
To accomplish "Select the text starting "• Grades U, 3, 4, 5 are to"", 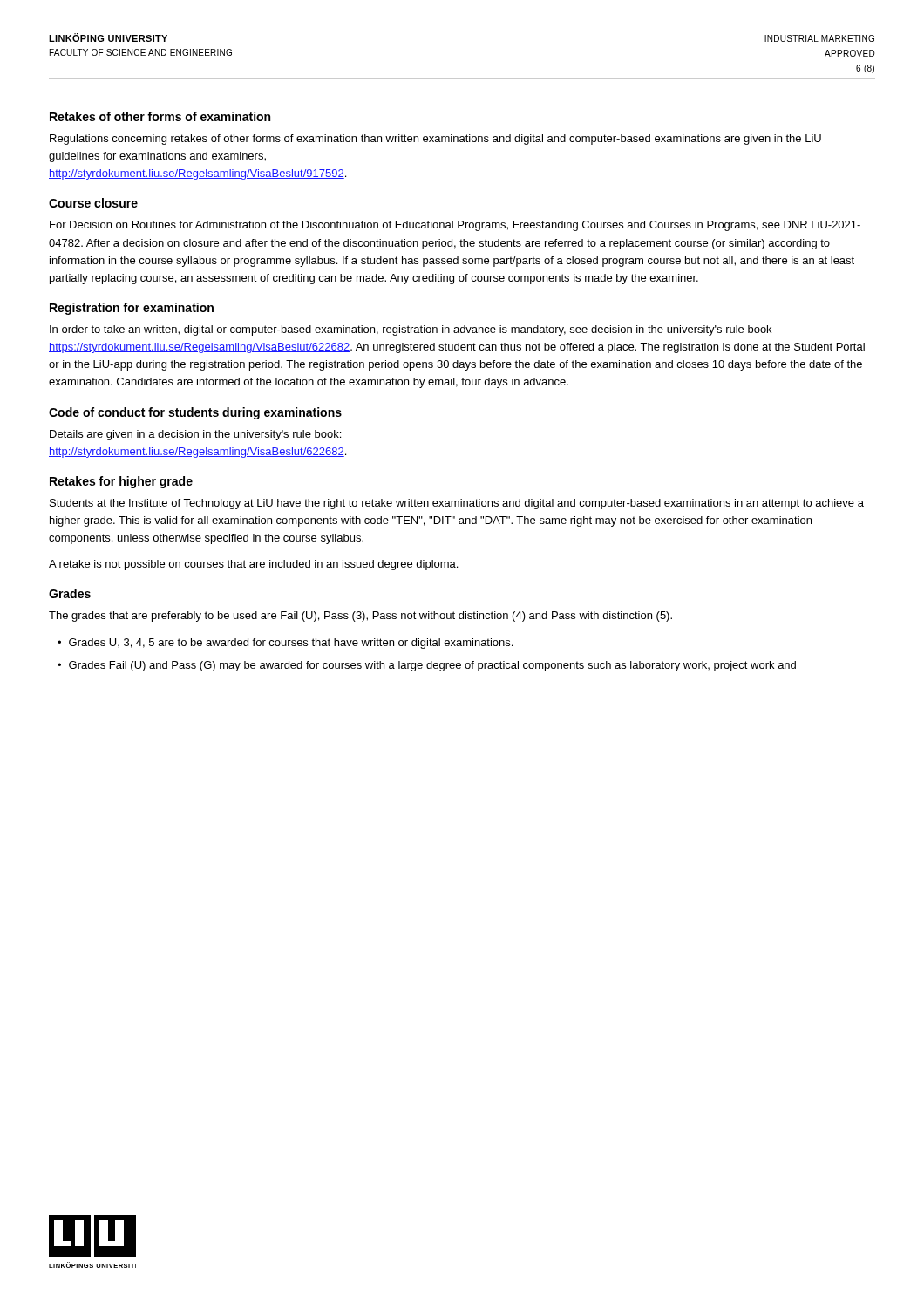I will click(x=286, y=642).
